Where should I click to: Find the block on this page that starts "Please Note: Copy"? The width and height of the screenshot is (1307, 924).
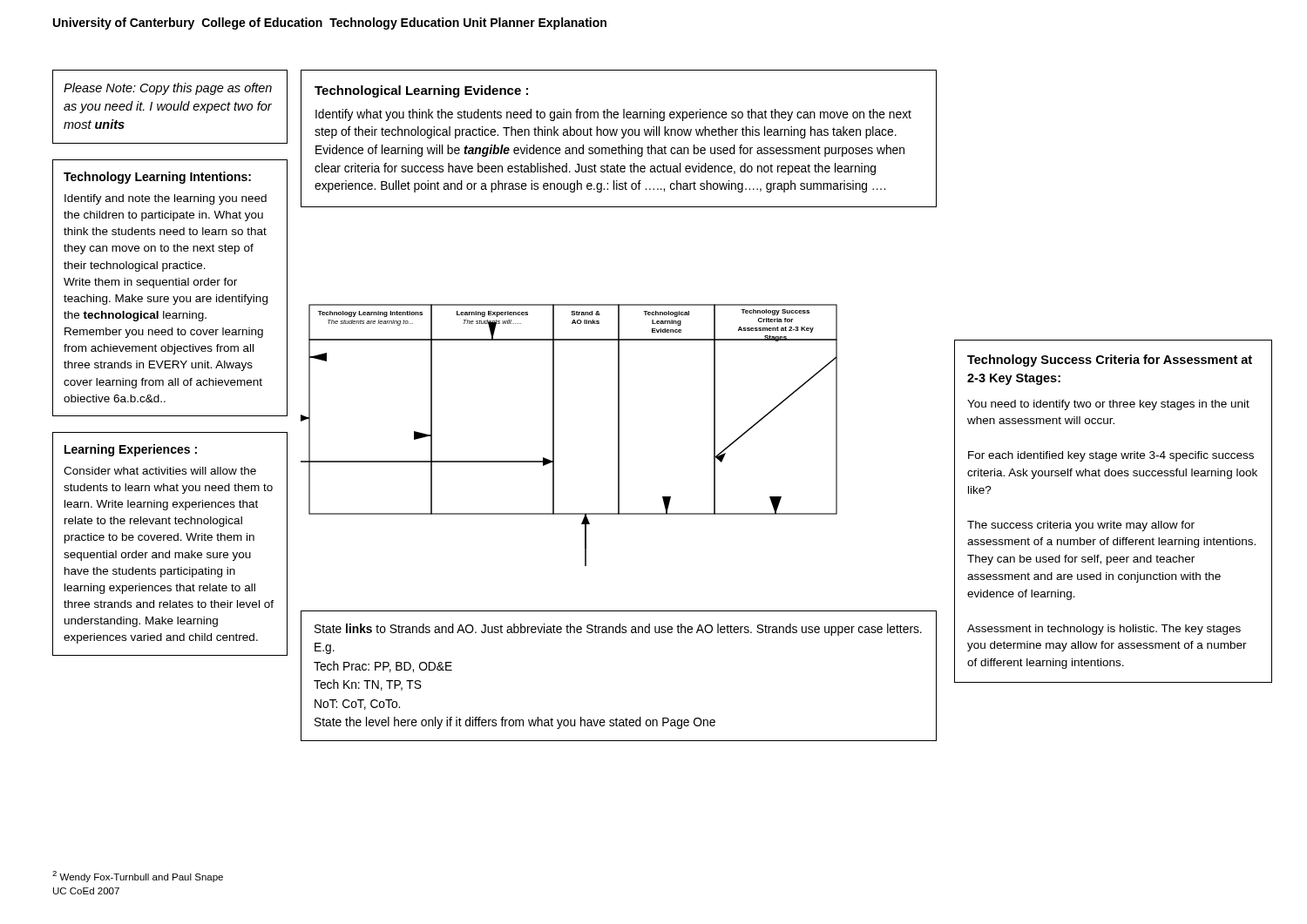click(168, 106)
